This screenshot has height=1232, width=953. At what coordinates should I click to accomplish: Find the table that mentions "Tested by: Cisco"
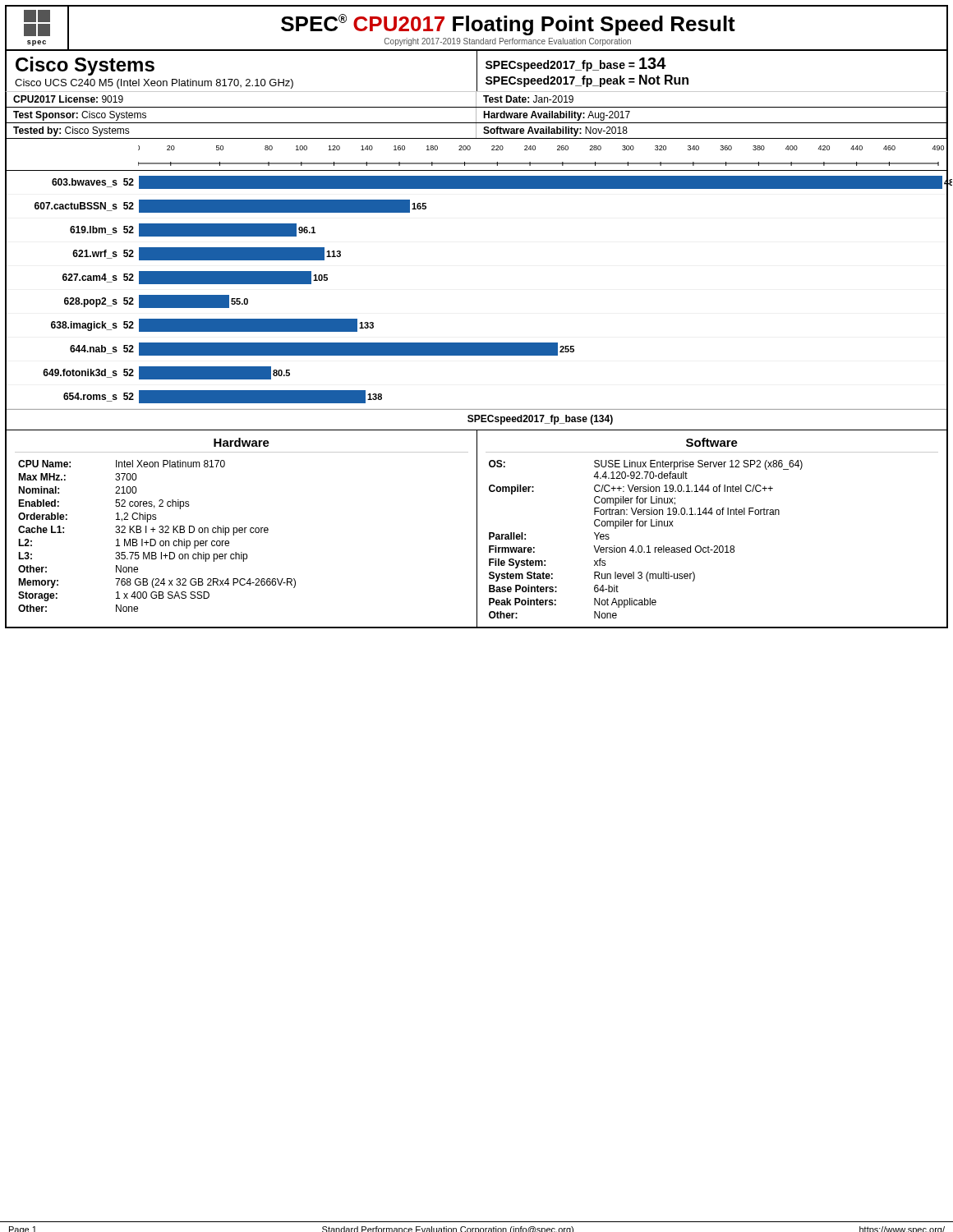[476, 131]
